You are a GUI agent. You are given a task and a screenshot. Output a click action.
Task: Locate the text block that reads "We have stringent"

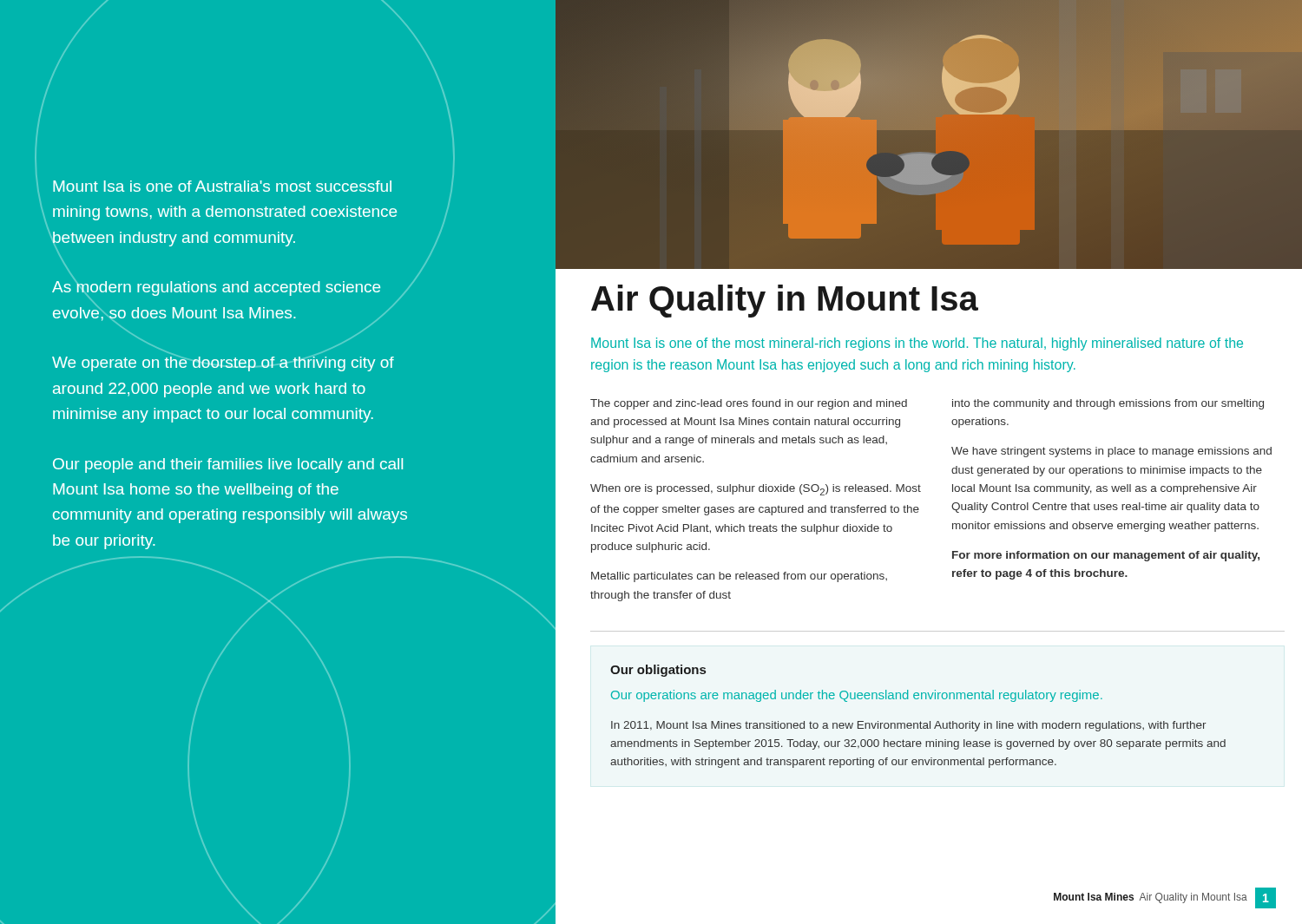pos(1118,488)
